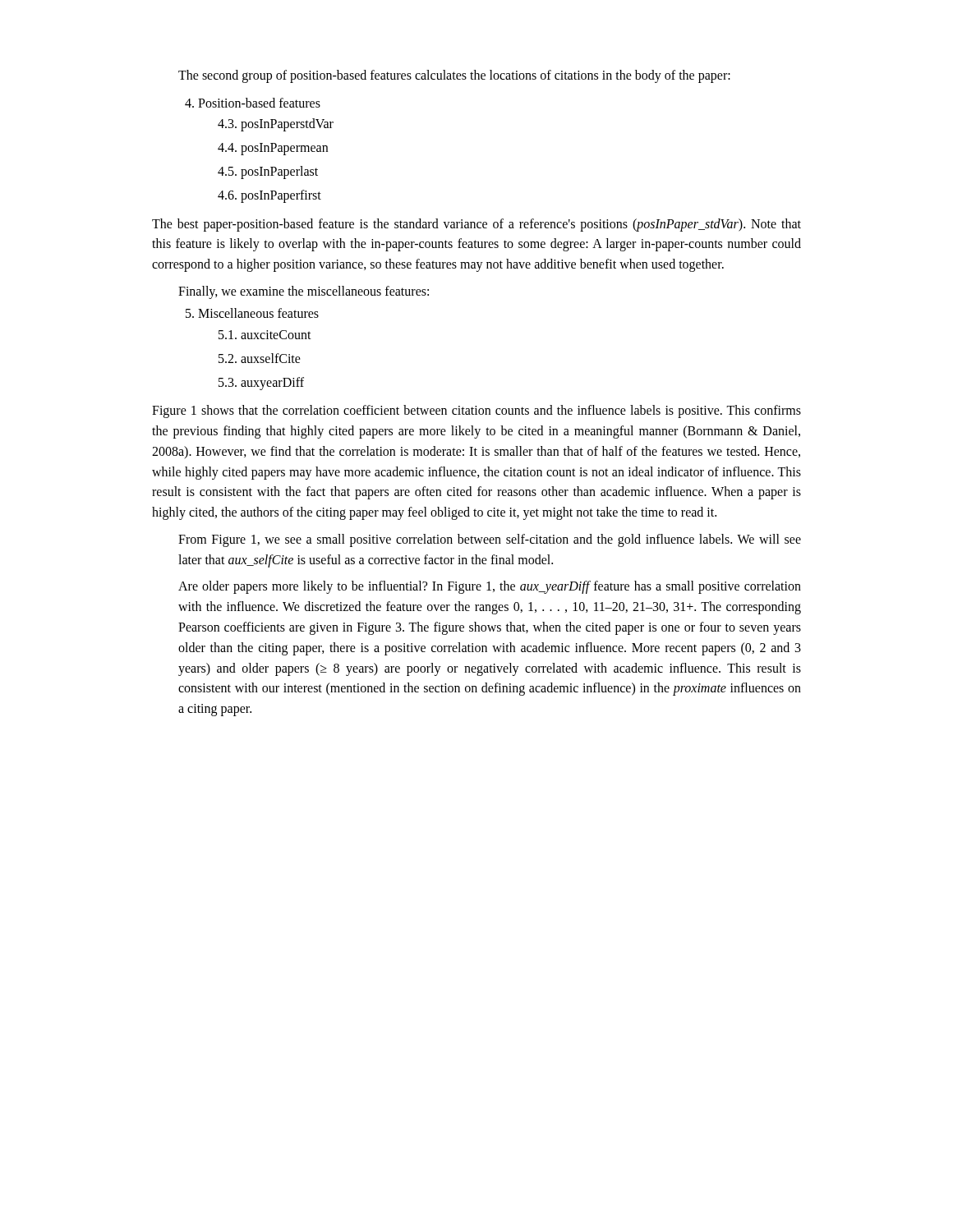Locate the element starting "4.6. posInPaper​first"
Screen dimensions: 1232x953
click(269, 195)
